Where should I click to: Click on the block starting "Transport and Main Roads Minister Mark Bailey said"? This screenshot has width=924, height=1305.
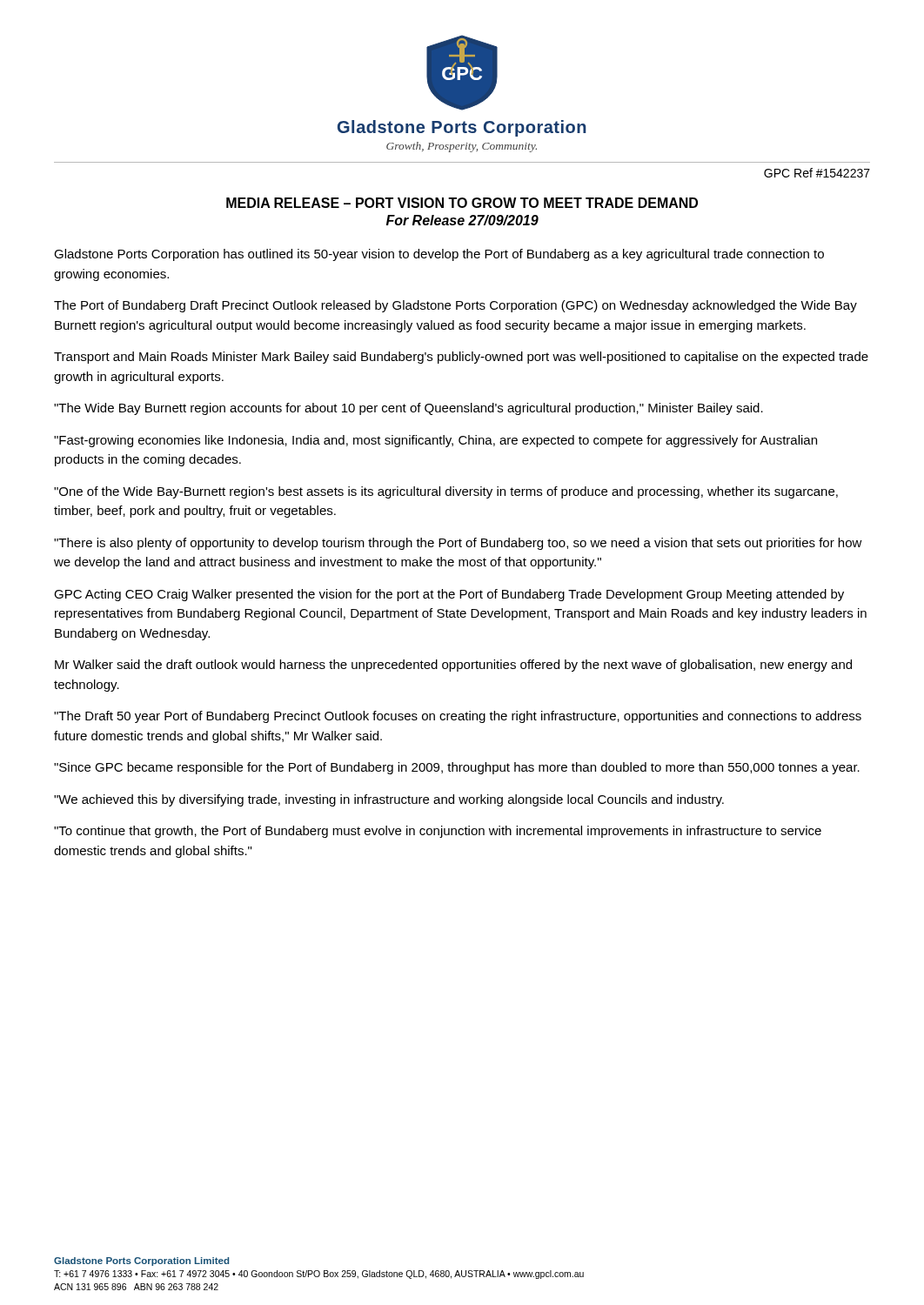click(462, 367)
